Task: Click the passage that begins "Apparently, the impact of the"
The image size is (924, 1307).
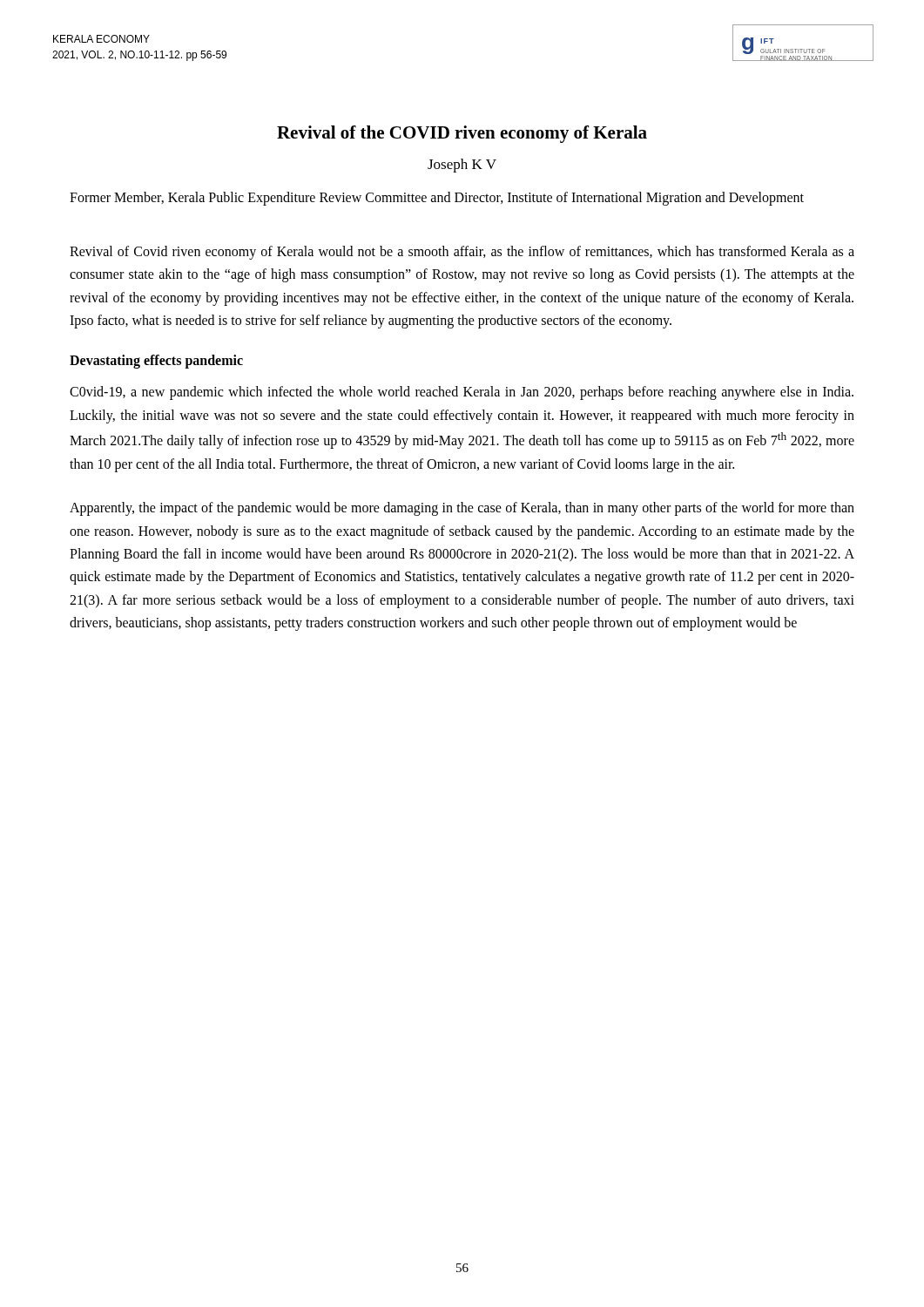Action: point(462,565)
